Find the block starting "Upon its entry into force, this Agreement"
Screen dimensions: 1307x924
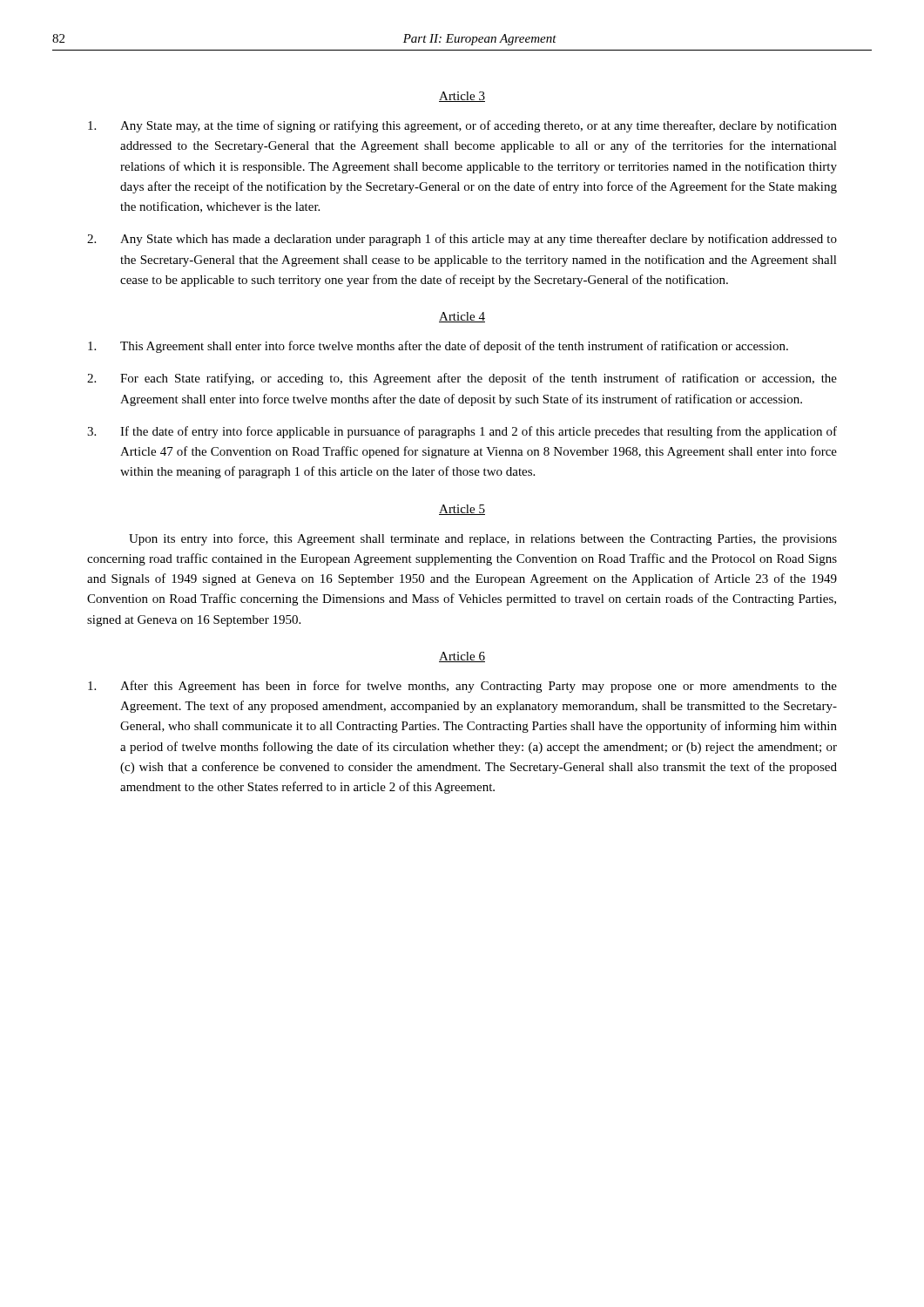tap(462, 579)
